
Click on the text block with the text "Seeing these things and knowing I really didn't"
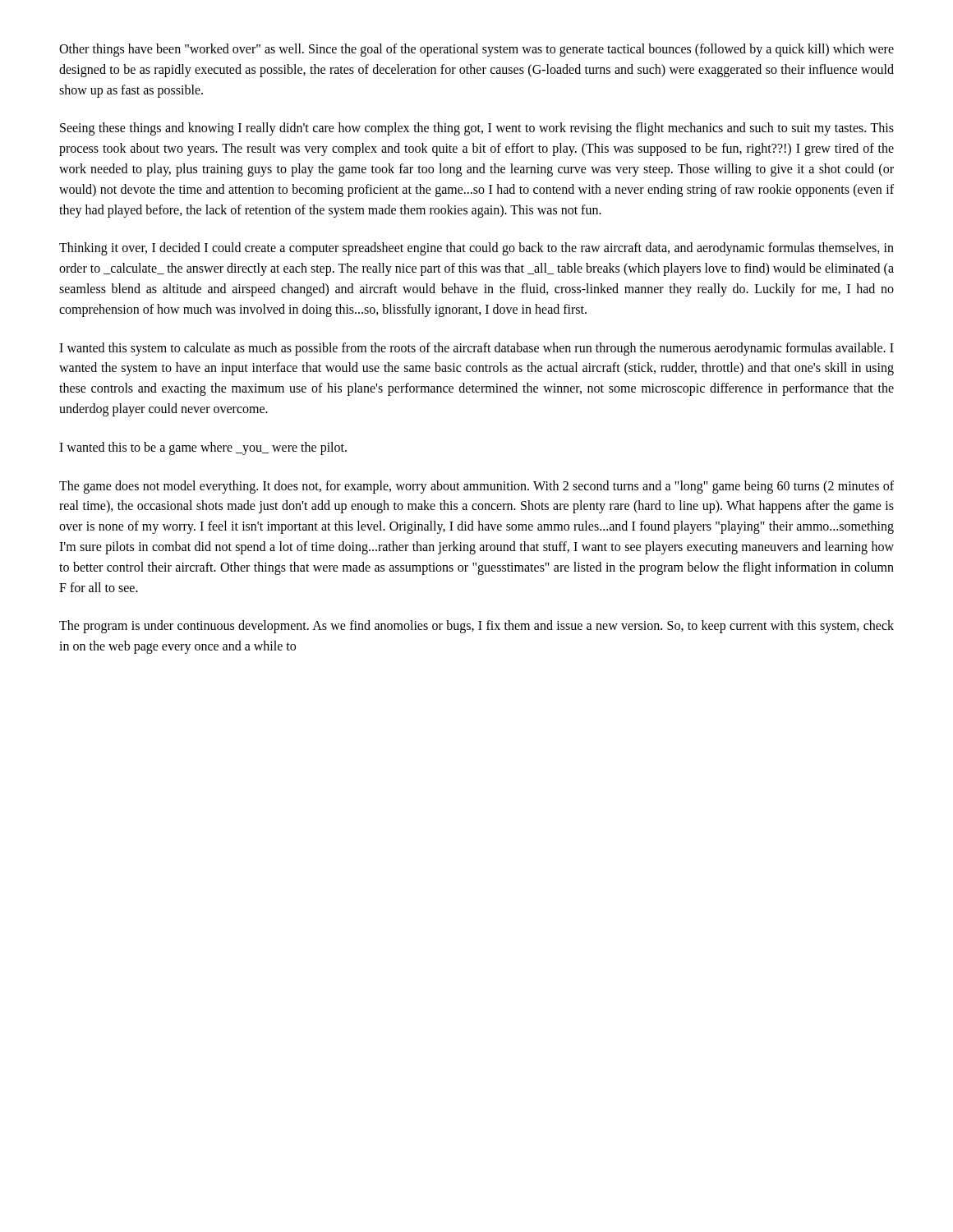pos(476,169)
